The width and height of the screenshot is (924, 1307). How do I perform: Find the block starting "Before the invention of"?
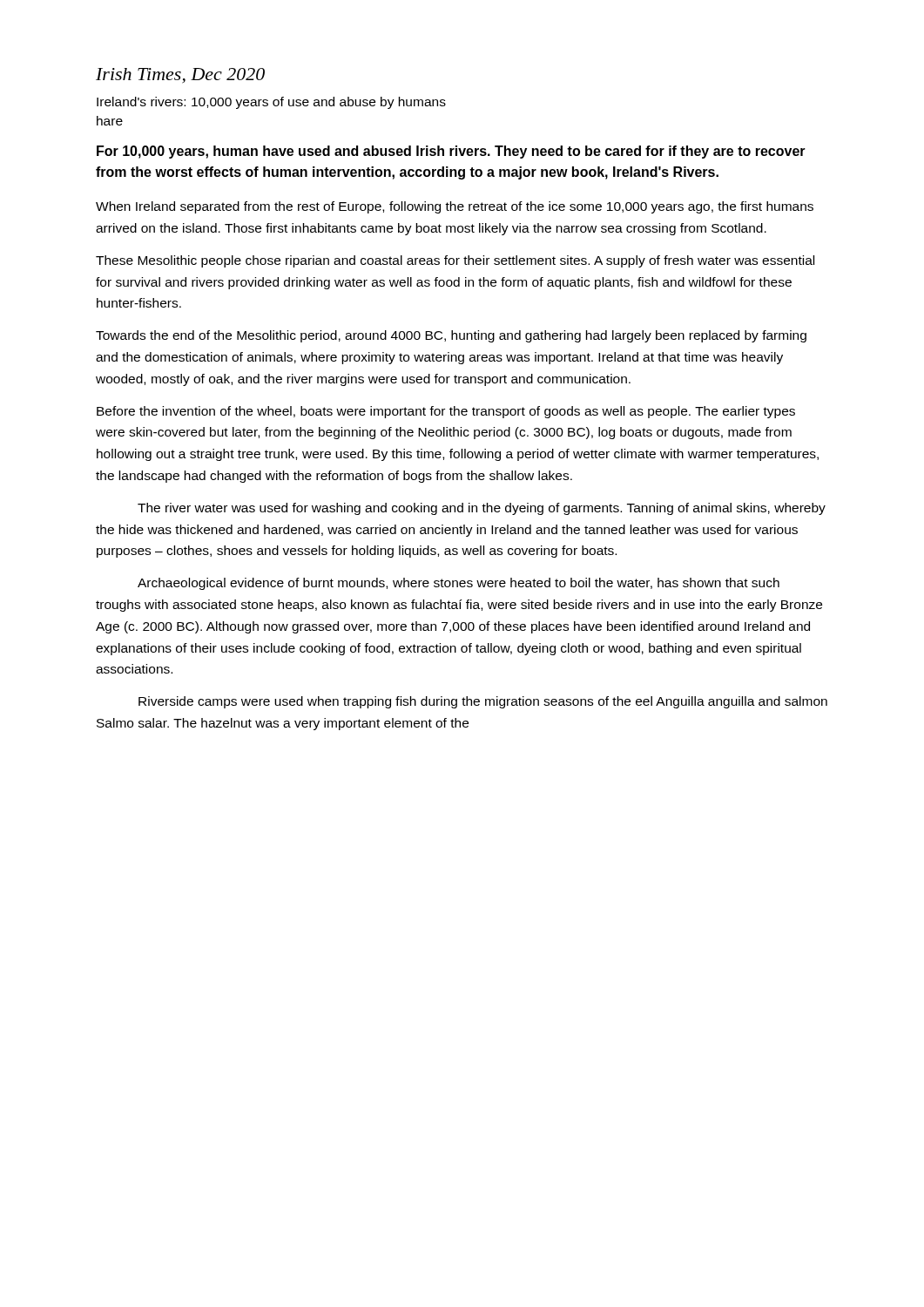tap(462, 444)
